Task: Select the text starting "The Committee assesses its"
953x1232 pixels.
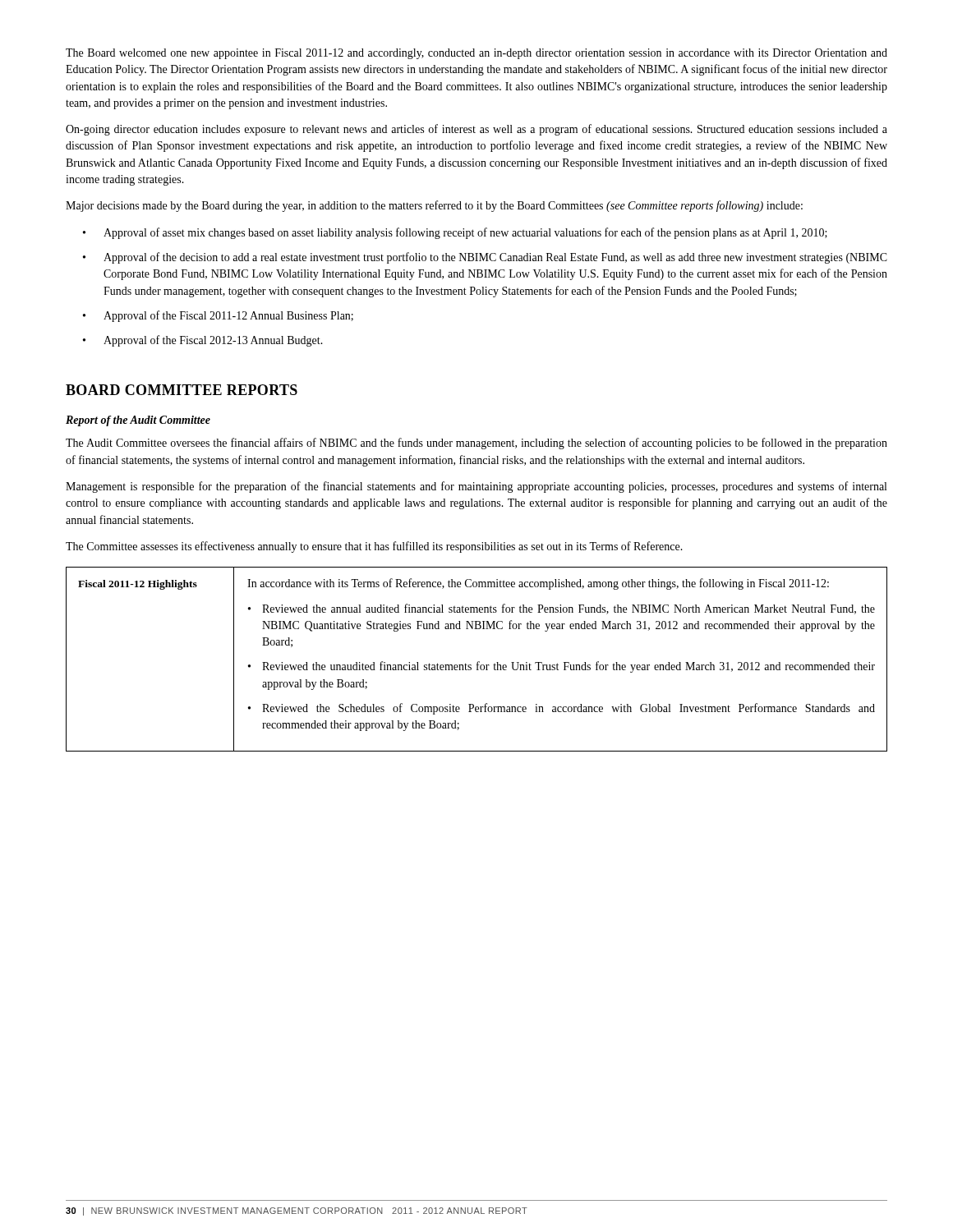Action: point(476,547)
